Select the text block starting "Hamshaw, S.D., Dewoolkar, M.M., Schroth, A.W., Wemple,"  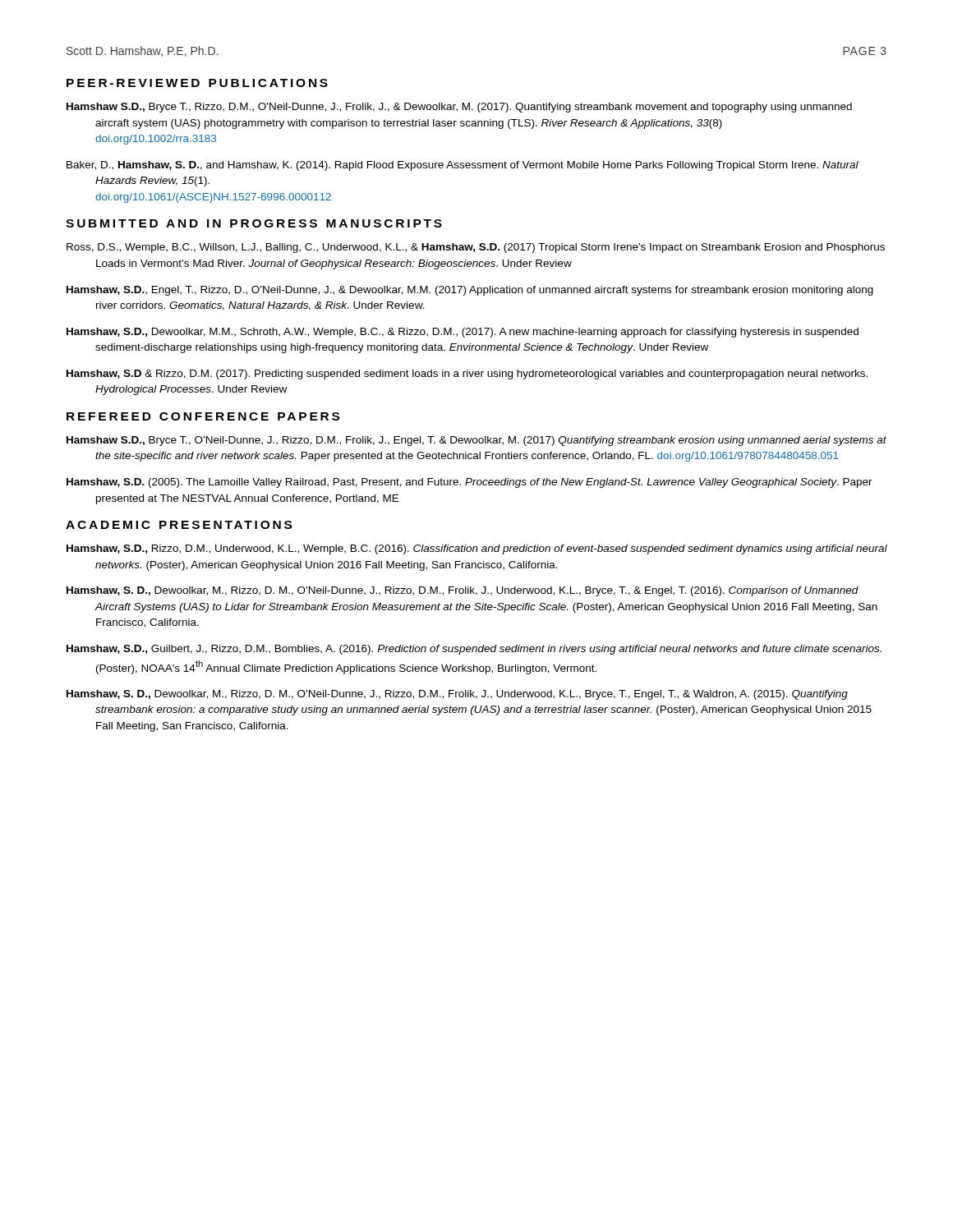pyautogui.click(x=462, y=339)
